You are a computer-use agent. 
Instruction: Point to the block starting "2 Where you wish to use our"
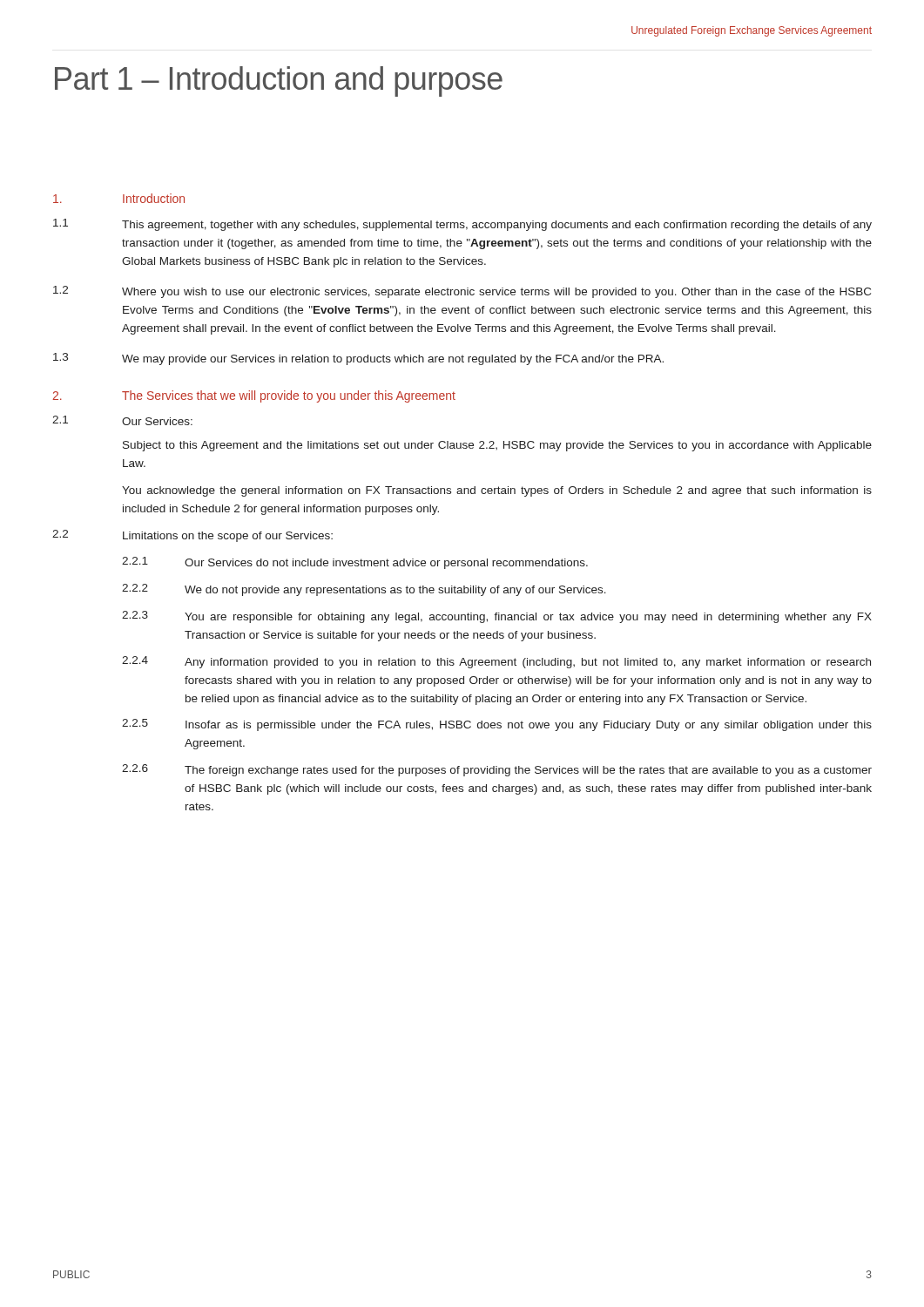462,310
